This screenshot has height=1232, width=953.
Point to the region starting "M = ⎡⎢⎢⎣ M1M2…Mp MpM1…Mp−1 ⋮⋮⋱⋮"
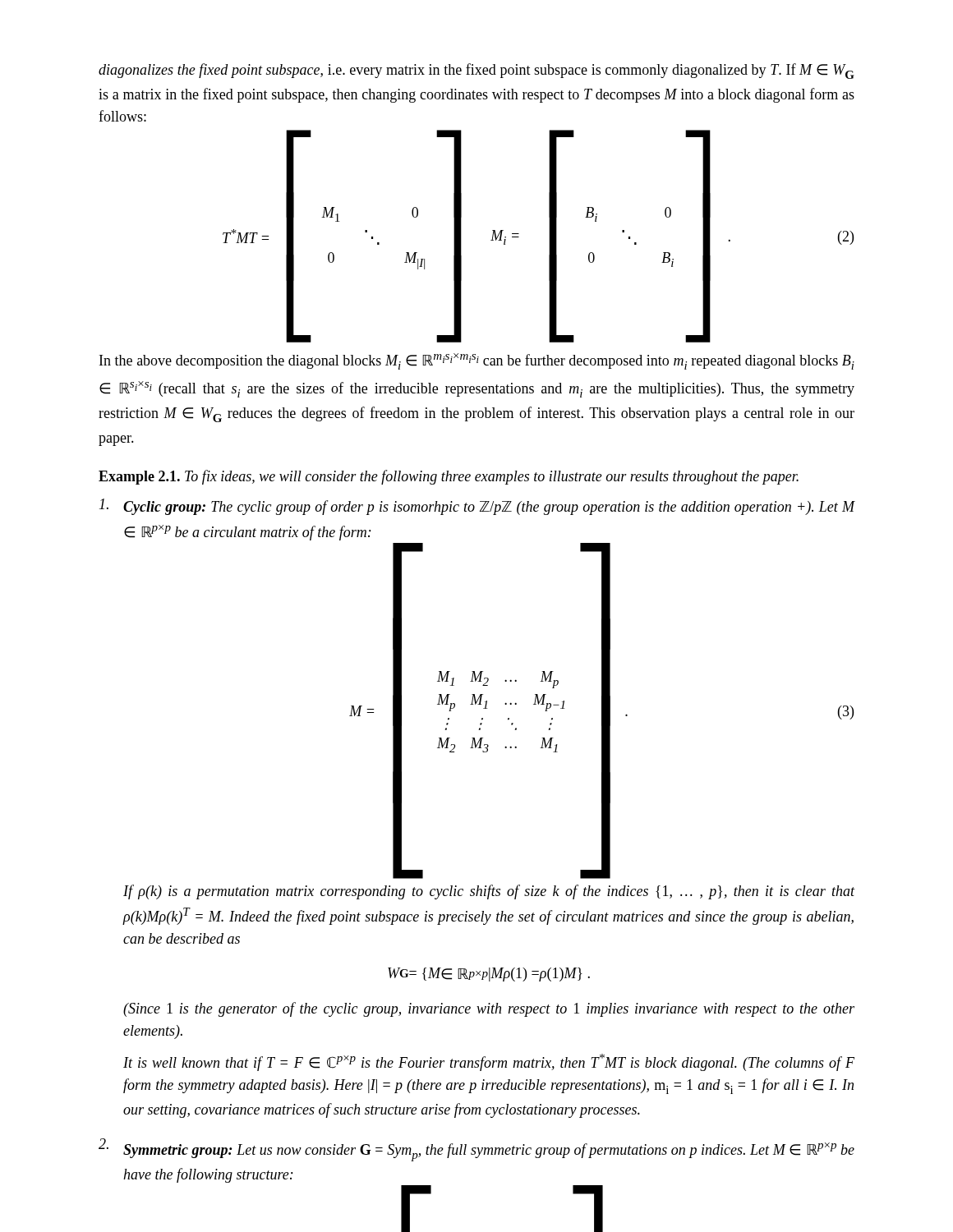[489, 712]
